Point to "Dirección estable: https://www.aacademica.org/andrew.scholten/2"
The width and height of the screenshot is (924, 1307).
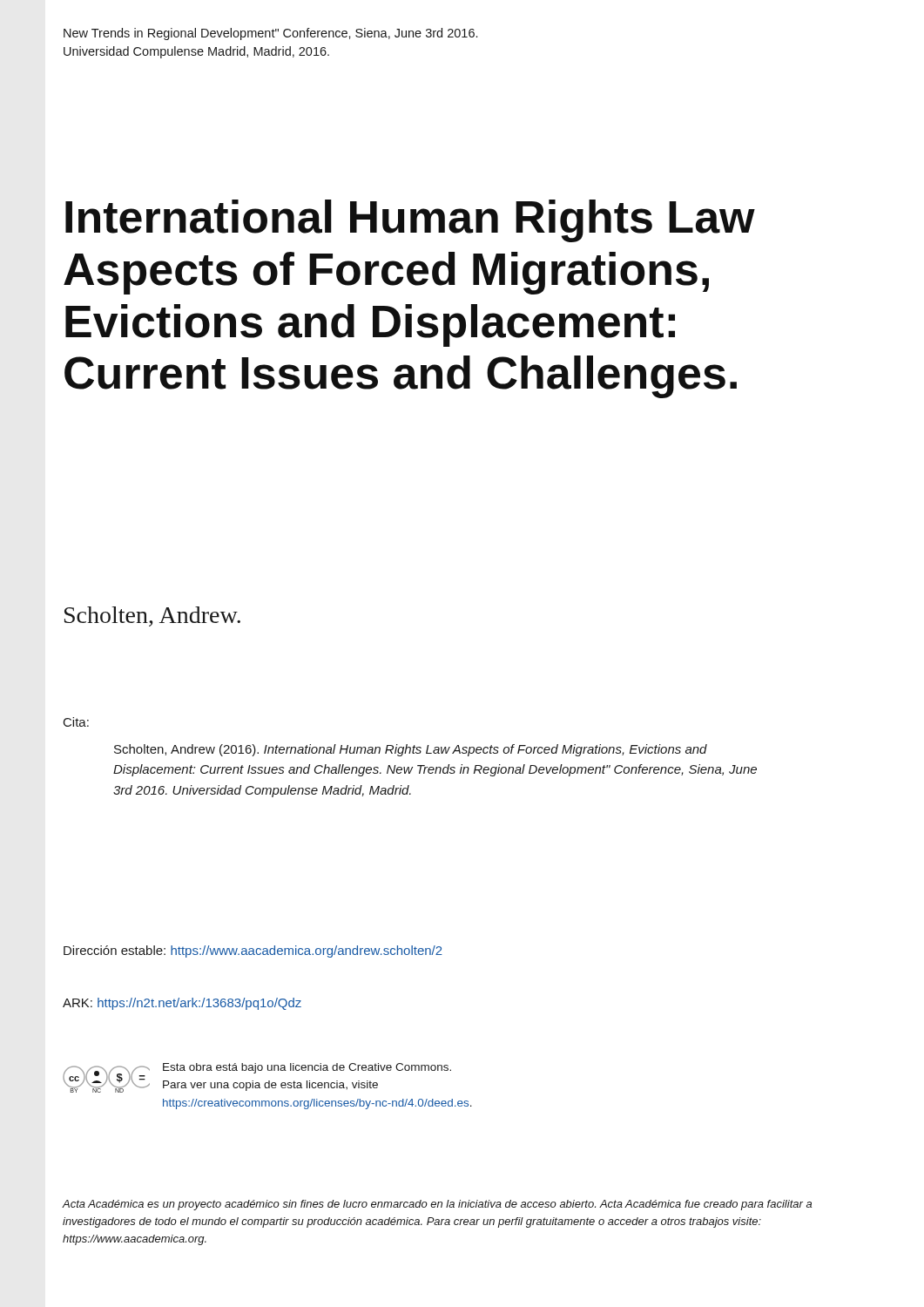point(411,951)
